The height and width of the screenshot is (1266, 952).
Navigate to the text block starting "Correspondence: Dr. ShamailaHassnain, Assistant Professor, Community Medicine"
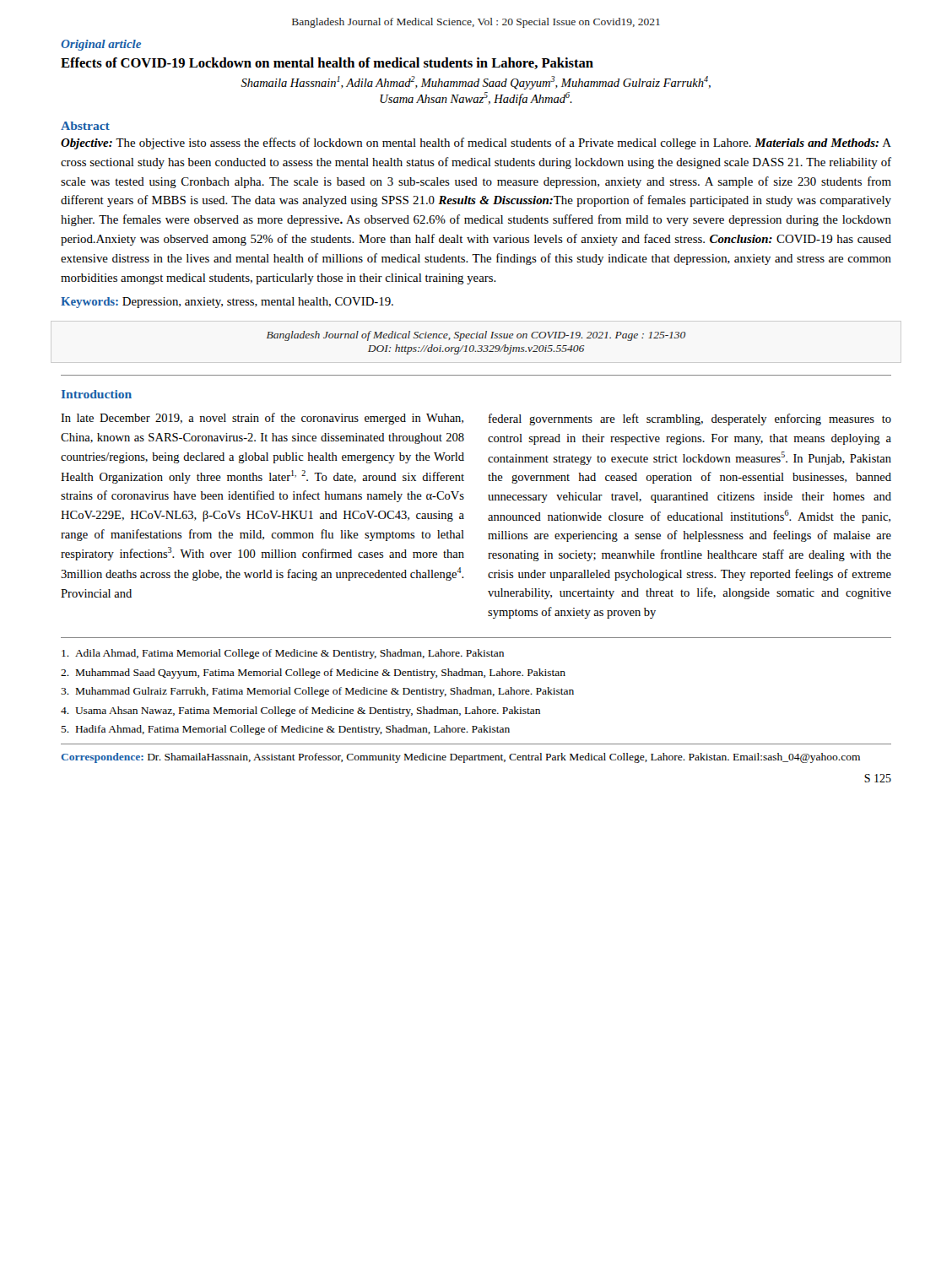(461, 756)
